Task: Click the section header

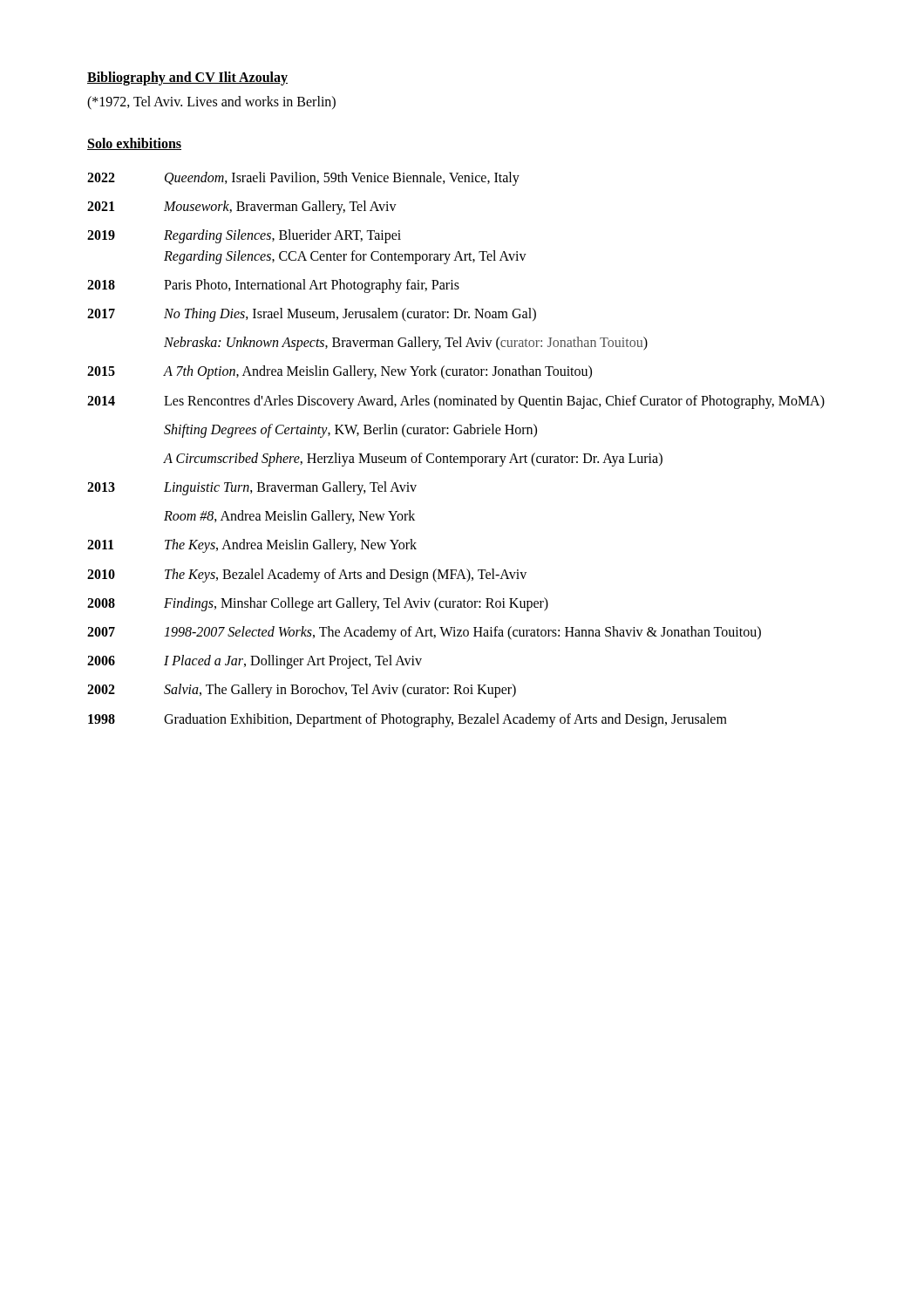Action: [x=134, y=143]
